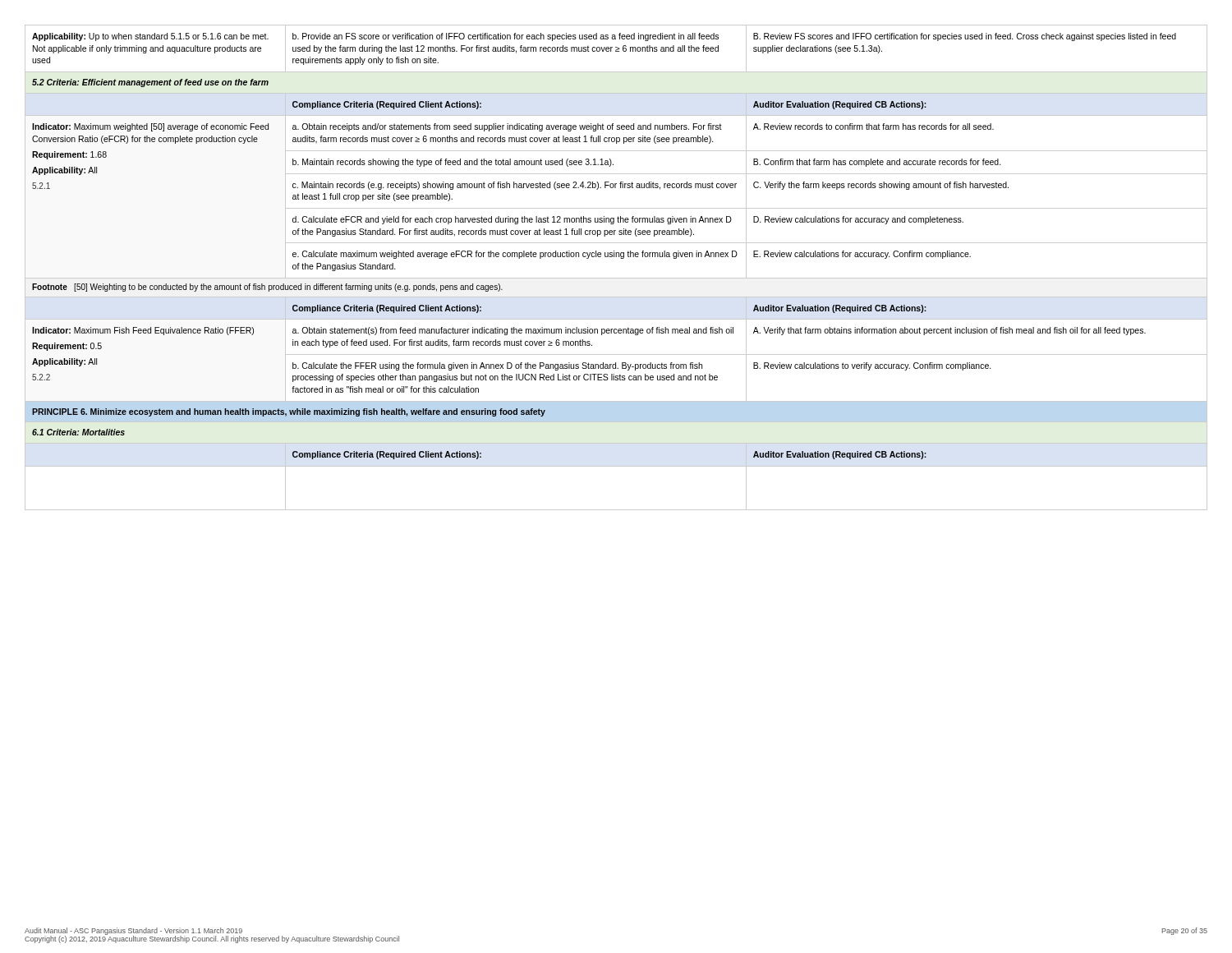Locate the table with the text "b. Provide an FS"

(616, 267)
